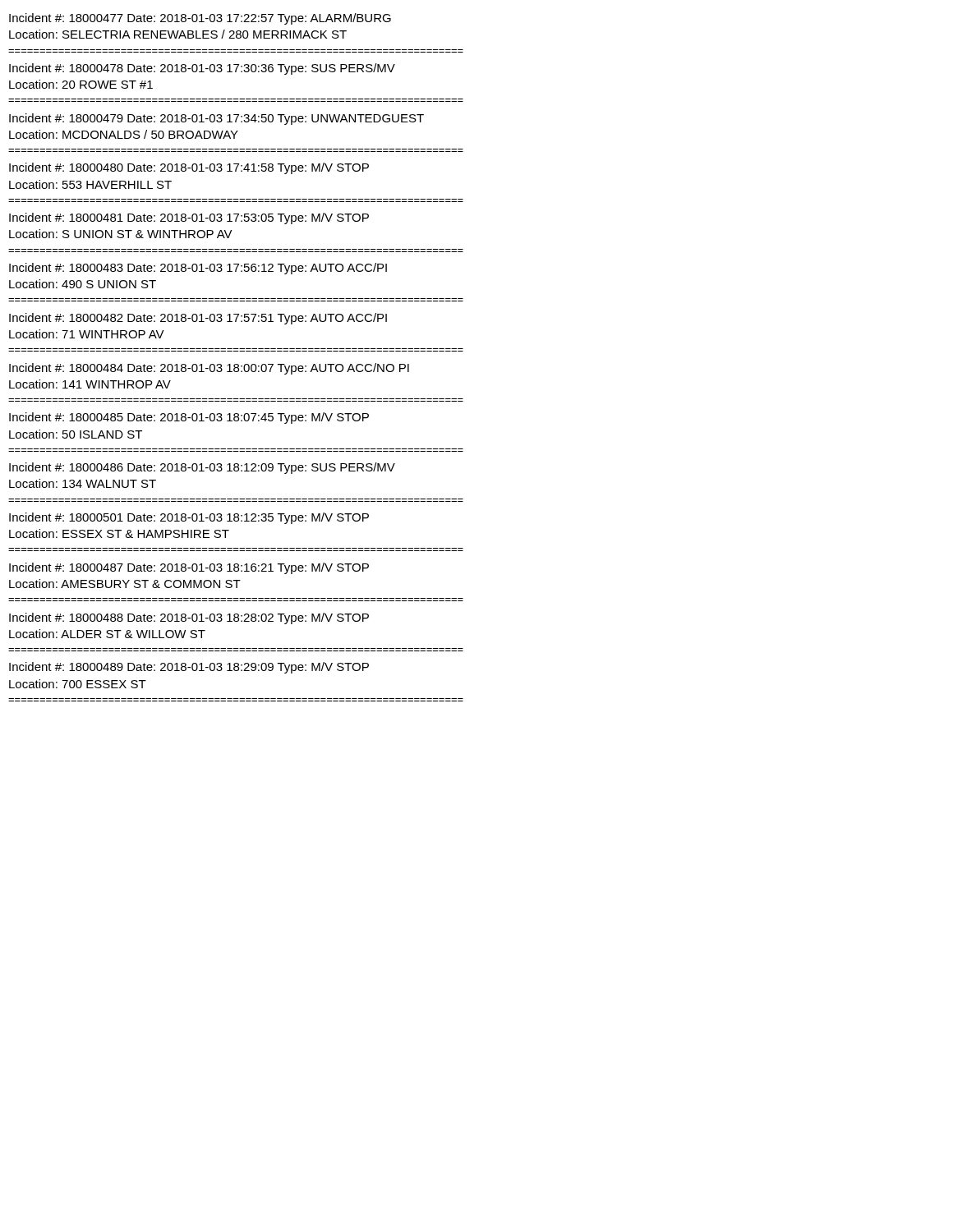Point to the element starting "Incident #: 18000482 Date: 2018-01-03 17:57:51 Type: AUTO"
The image size is (953, 1232).
[198, 319]
